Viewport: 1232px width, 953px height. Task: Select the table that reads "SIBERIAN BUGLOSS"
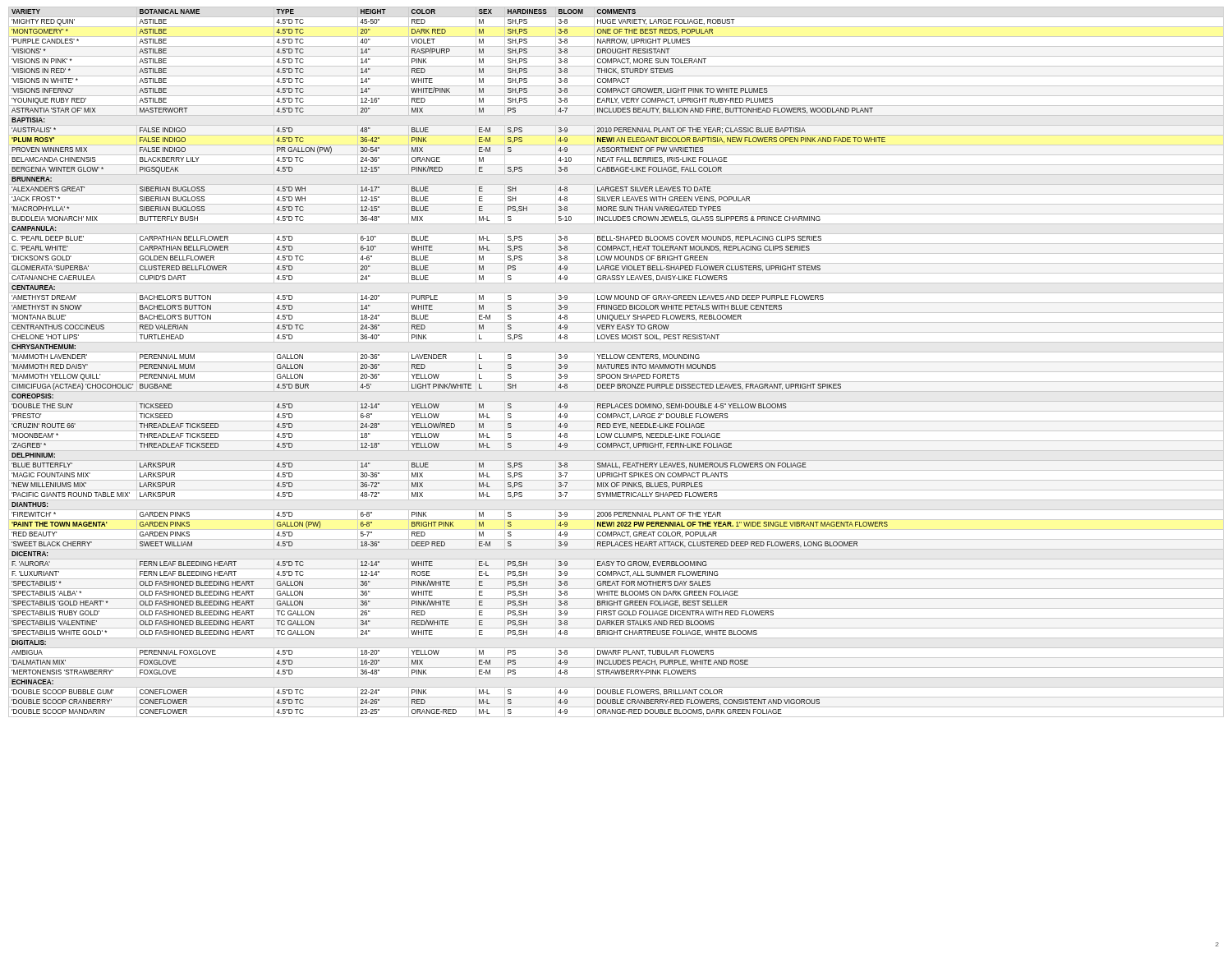point(616,362)
